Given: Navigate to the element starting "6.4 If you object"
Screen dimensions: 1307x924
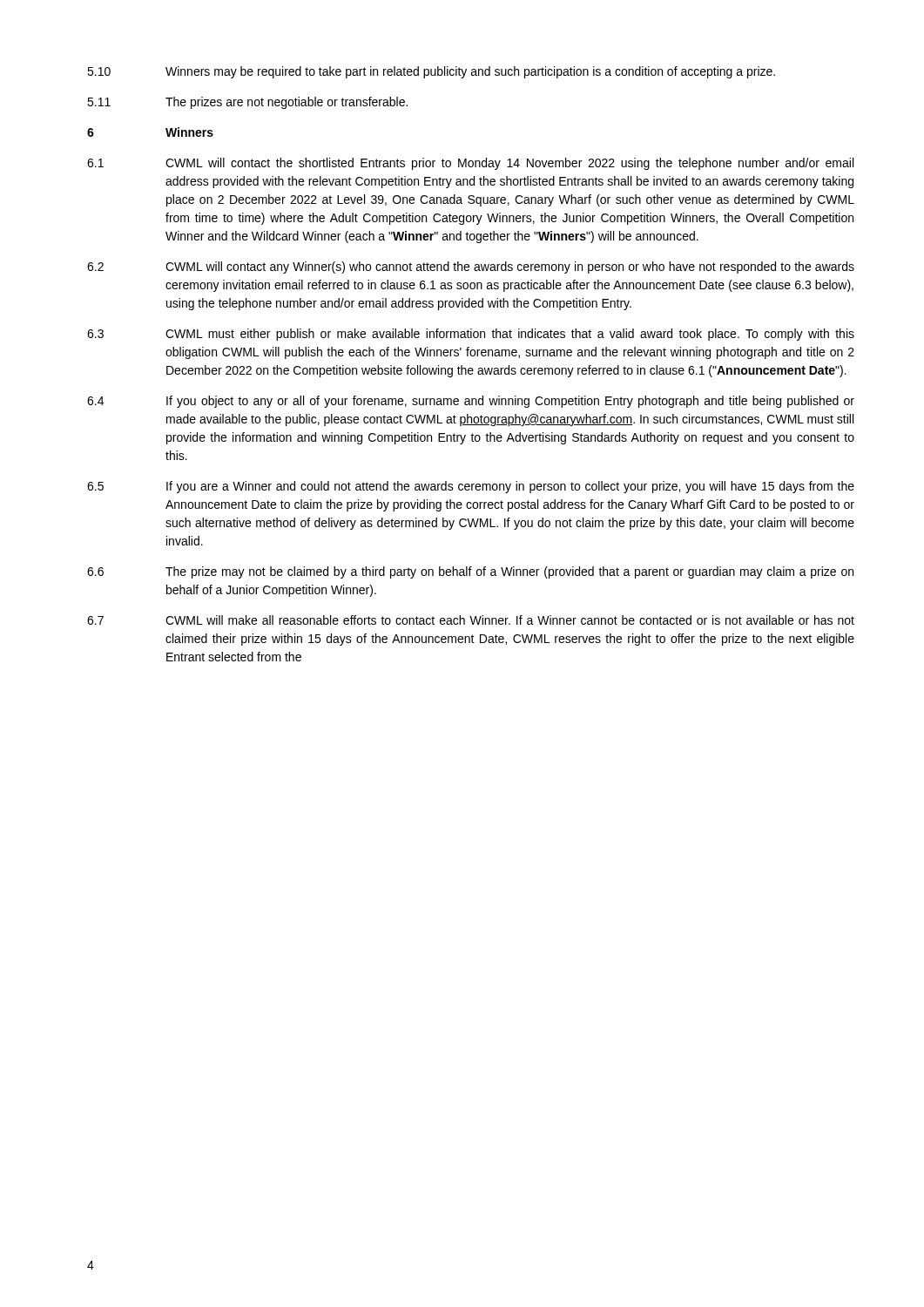Looking at the screenshot, I should tap(471, 429).
